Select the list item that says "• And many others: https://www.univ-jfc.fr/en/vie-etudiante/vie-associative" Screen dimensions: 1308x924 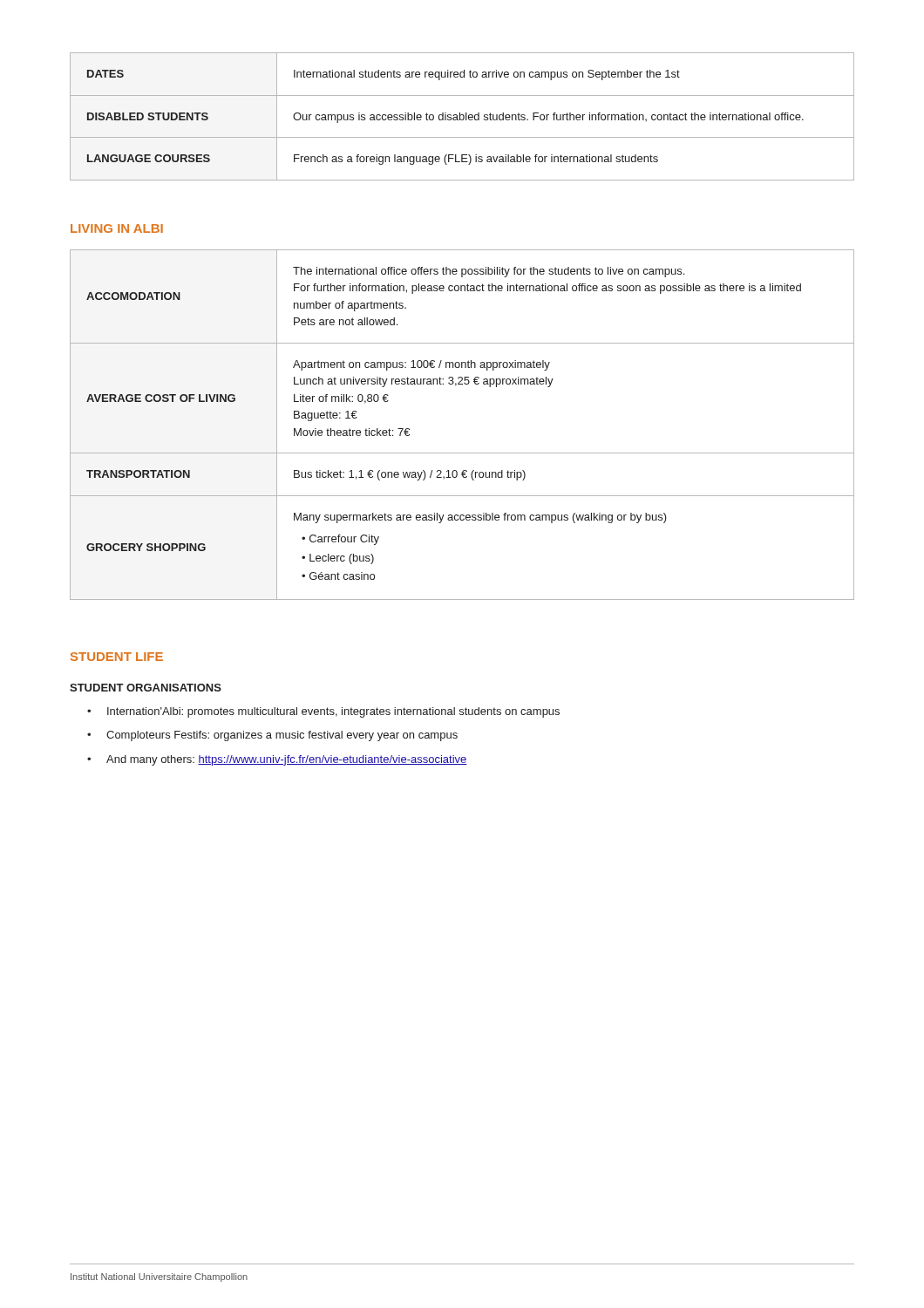pyautogui.click(x=277, y=759)
